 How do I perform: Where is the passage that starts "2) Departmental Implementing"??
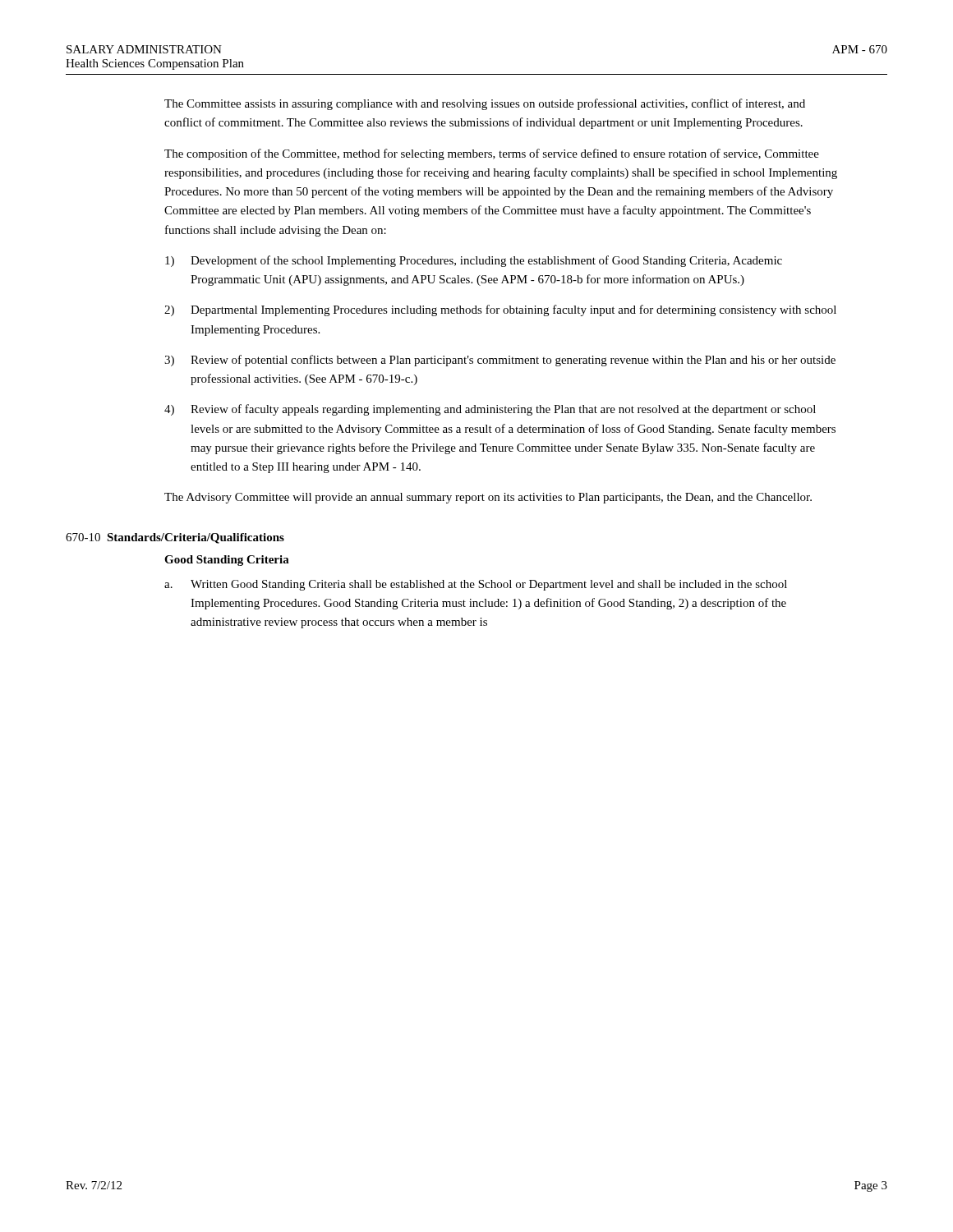pos(501,320)
